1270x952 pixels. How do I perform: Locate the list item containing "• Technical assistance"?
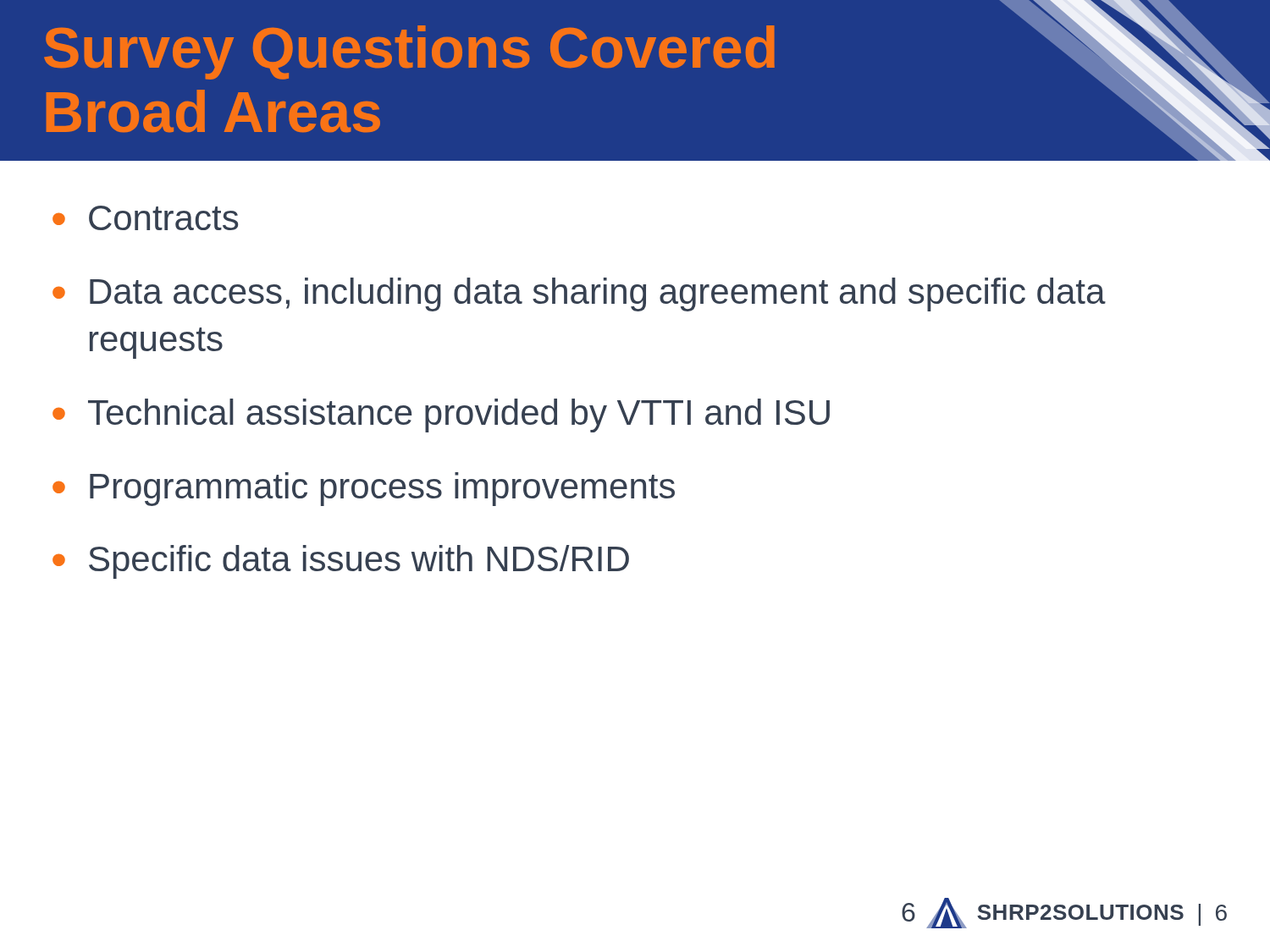pos(442,413)
